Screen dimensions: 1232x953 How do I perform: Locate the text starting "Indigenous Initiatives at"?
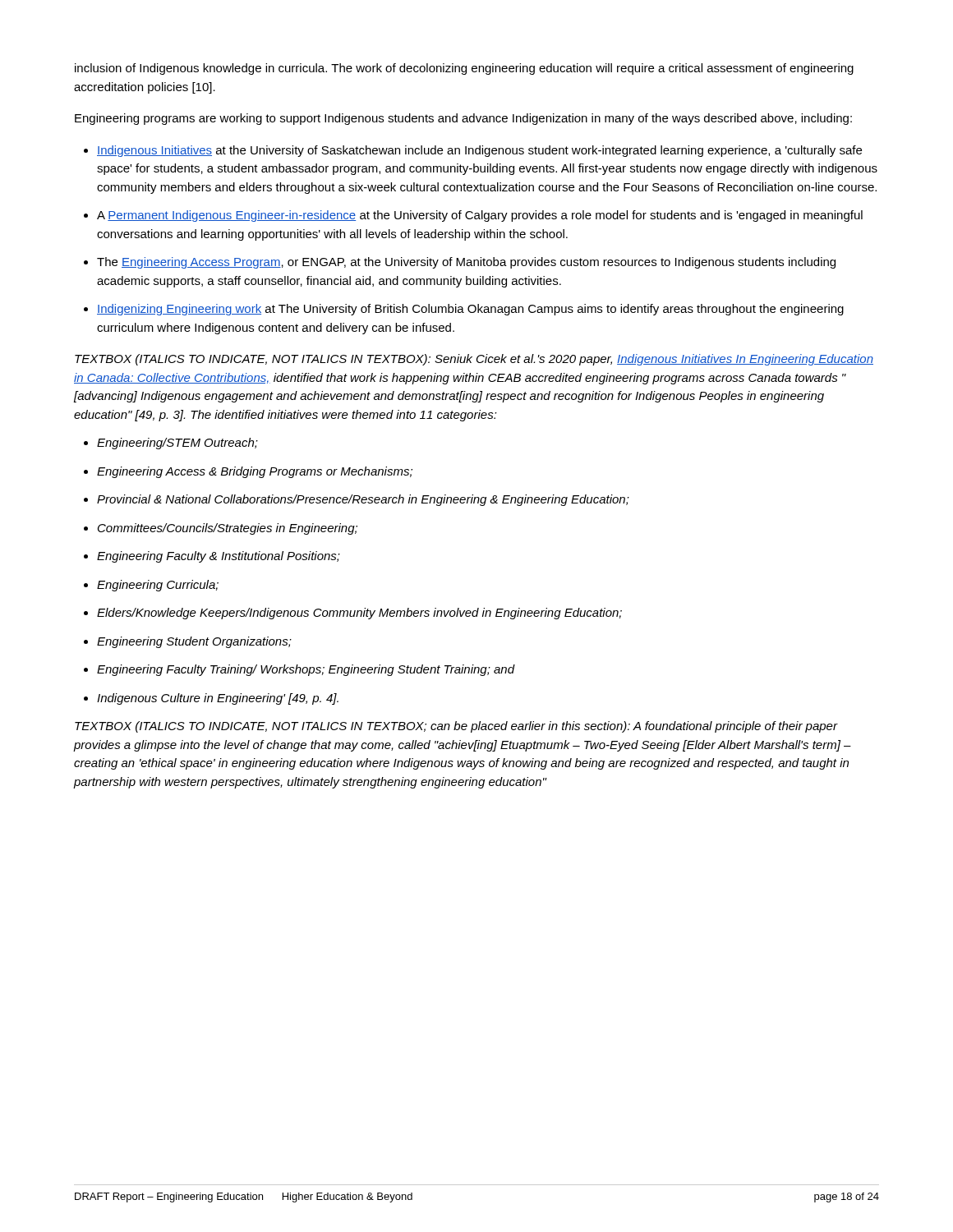pyautogui.click(x=487, y=168)
